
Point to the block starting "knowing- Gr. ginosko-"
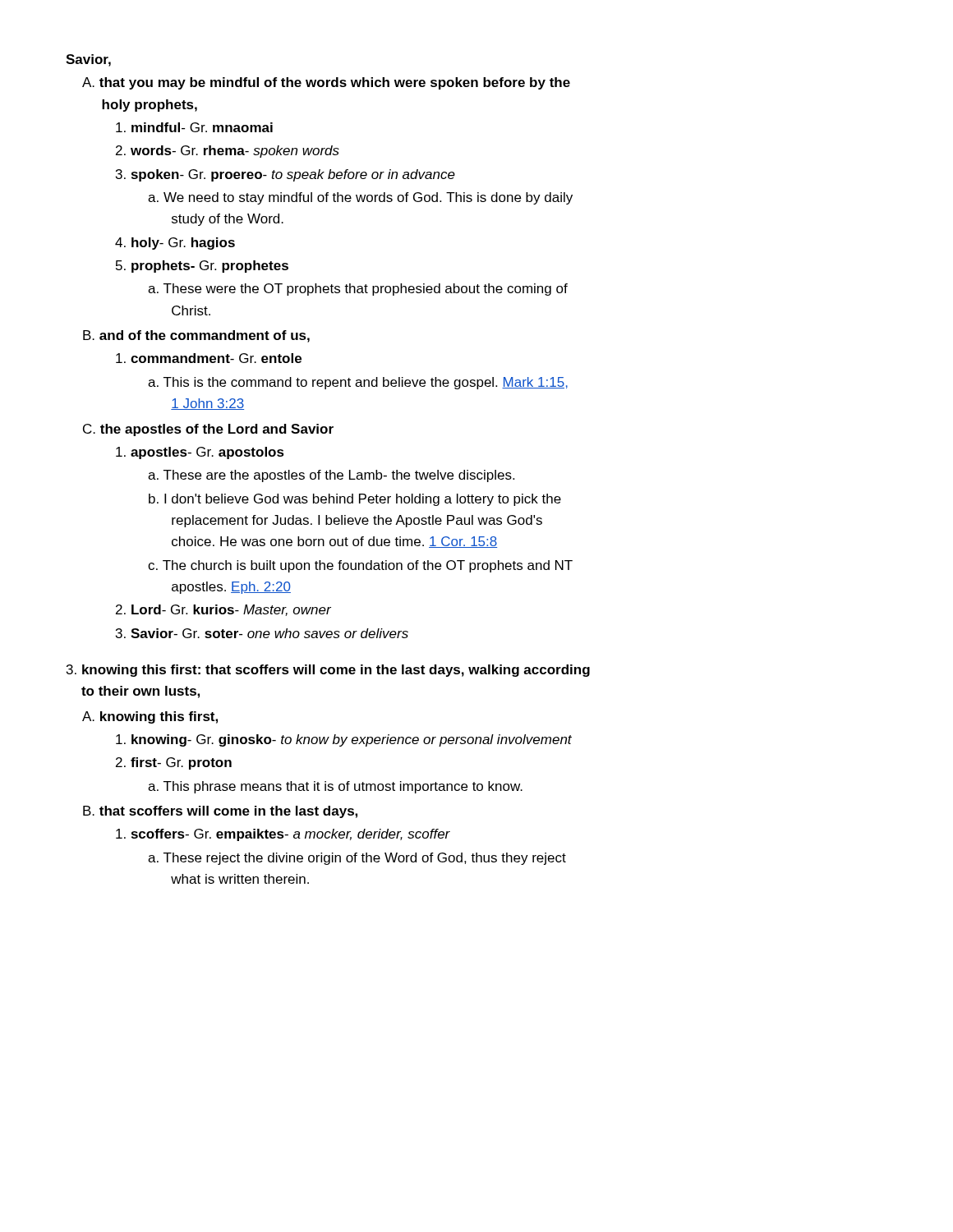click(343, 740)
